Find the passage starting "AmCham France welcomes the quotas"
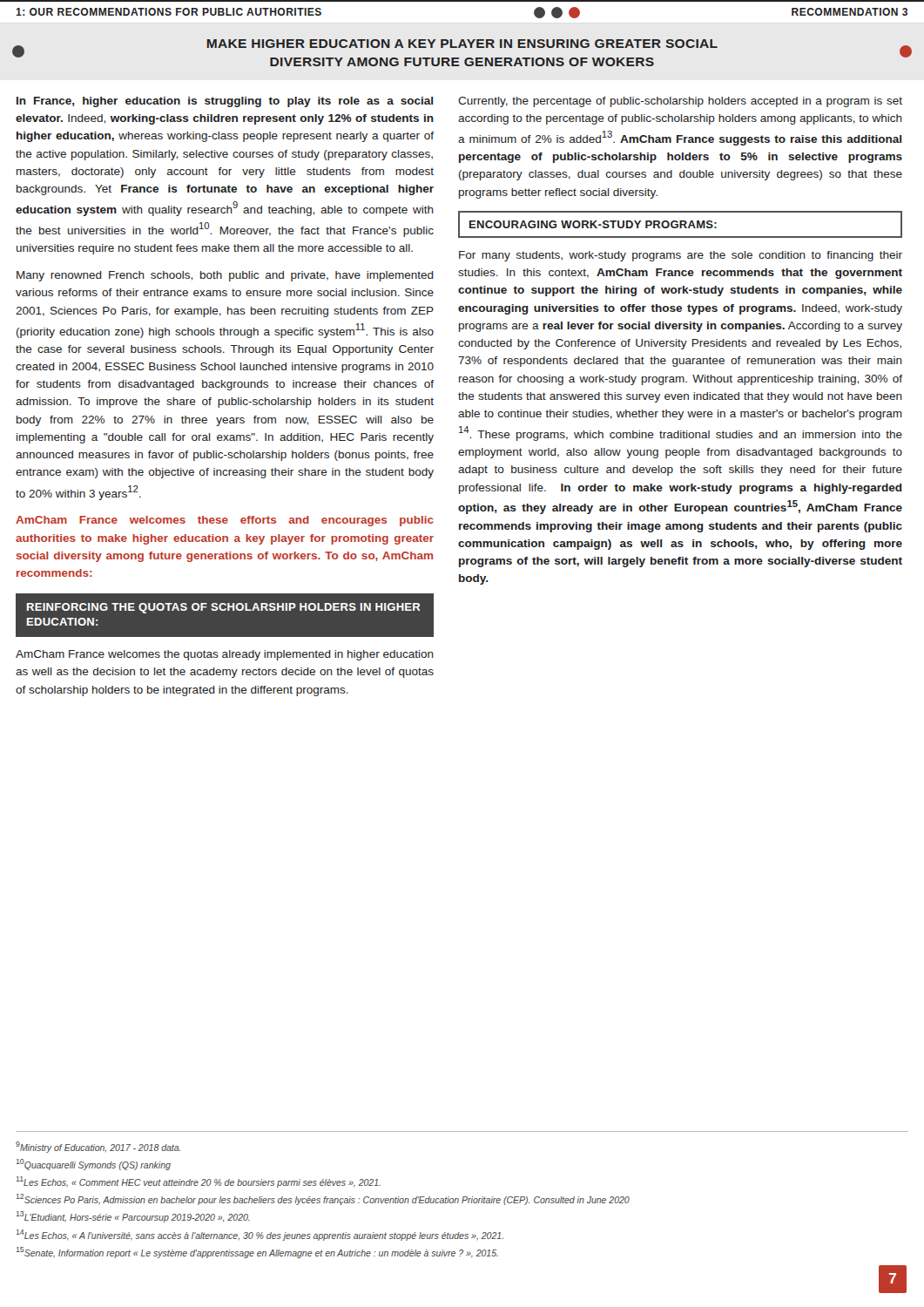 pos(225,672)
